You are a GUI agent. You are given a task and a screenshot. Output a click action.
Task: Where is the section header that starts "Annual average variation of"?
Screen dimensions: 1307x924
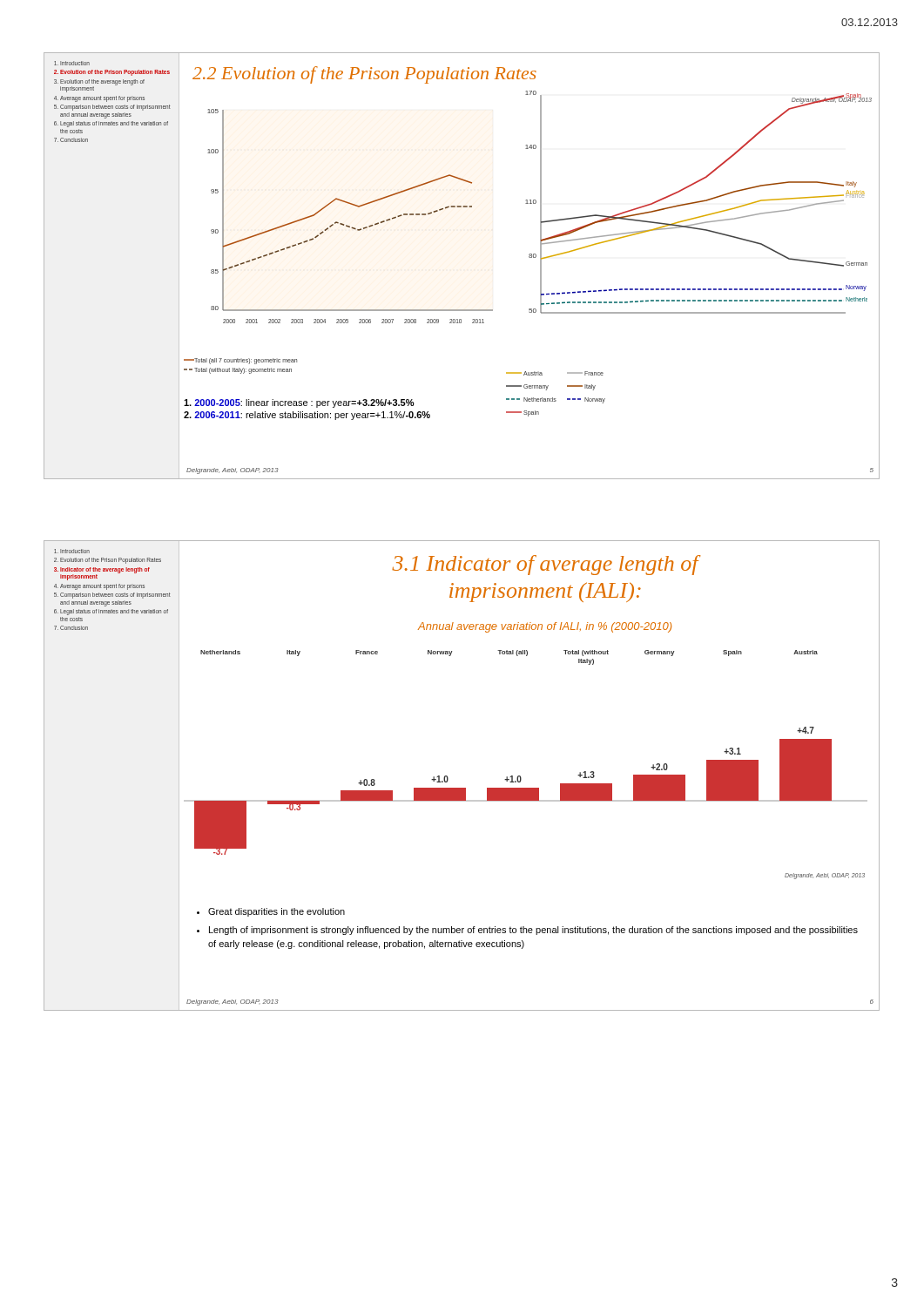coord(545,626)
